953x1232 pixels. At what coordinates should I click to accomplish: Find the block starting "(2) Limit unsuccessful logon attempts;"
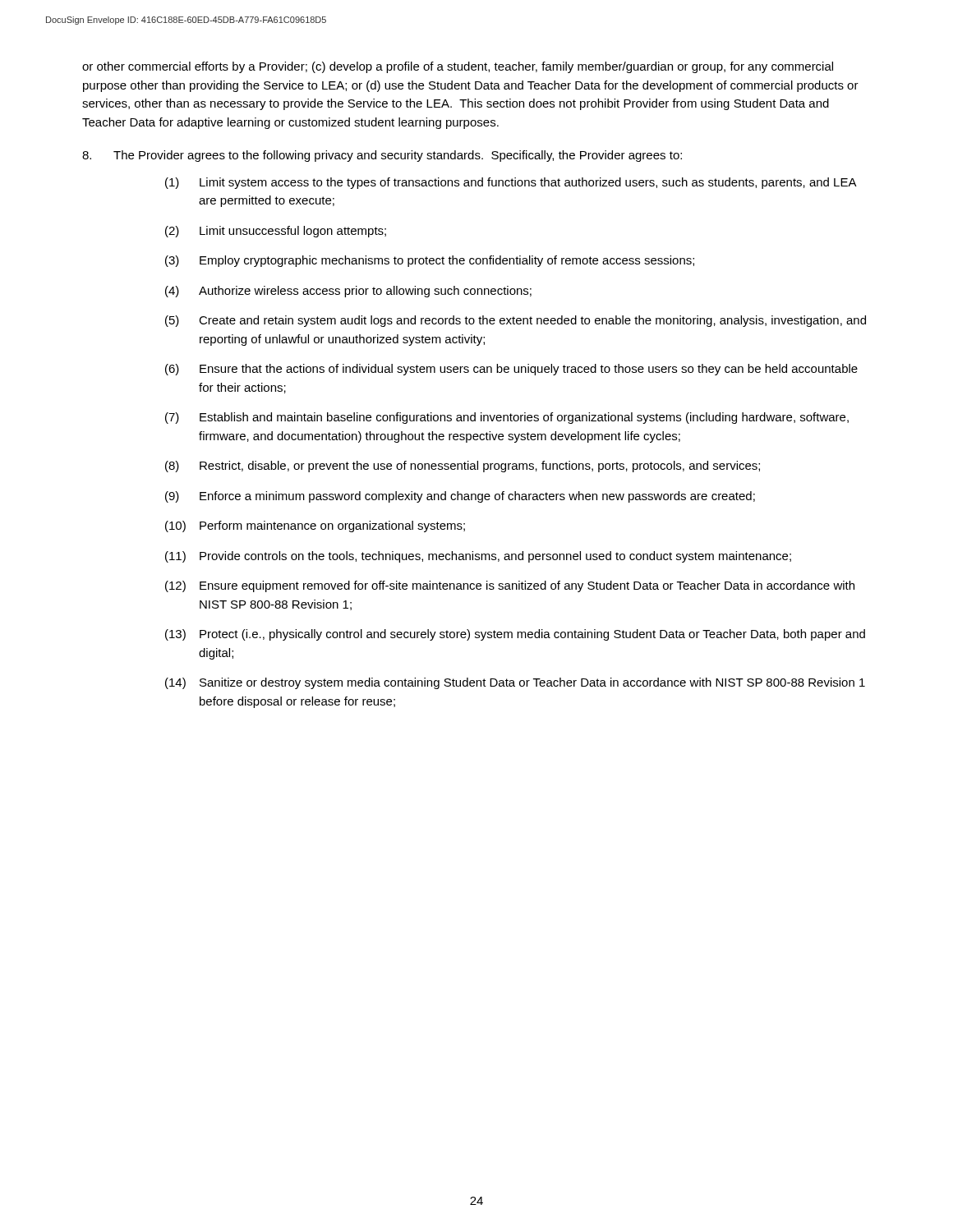[x=276, y=231]
